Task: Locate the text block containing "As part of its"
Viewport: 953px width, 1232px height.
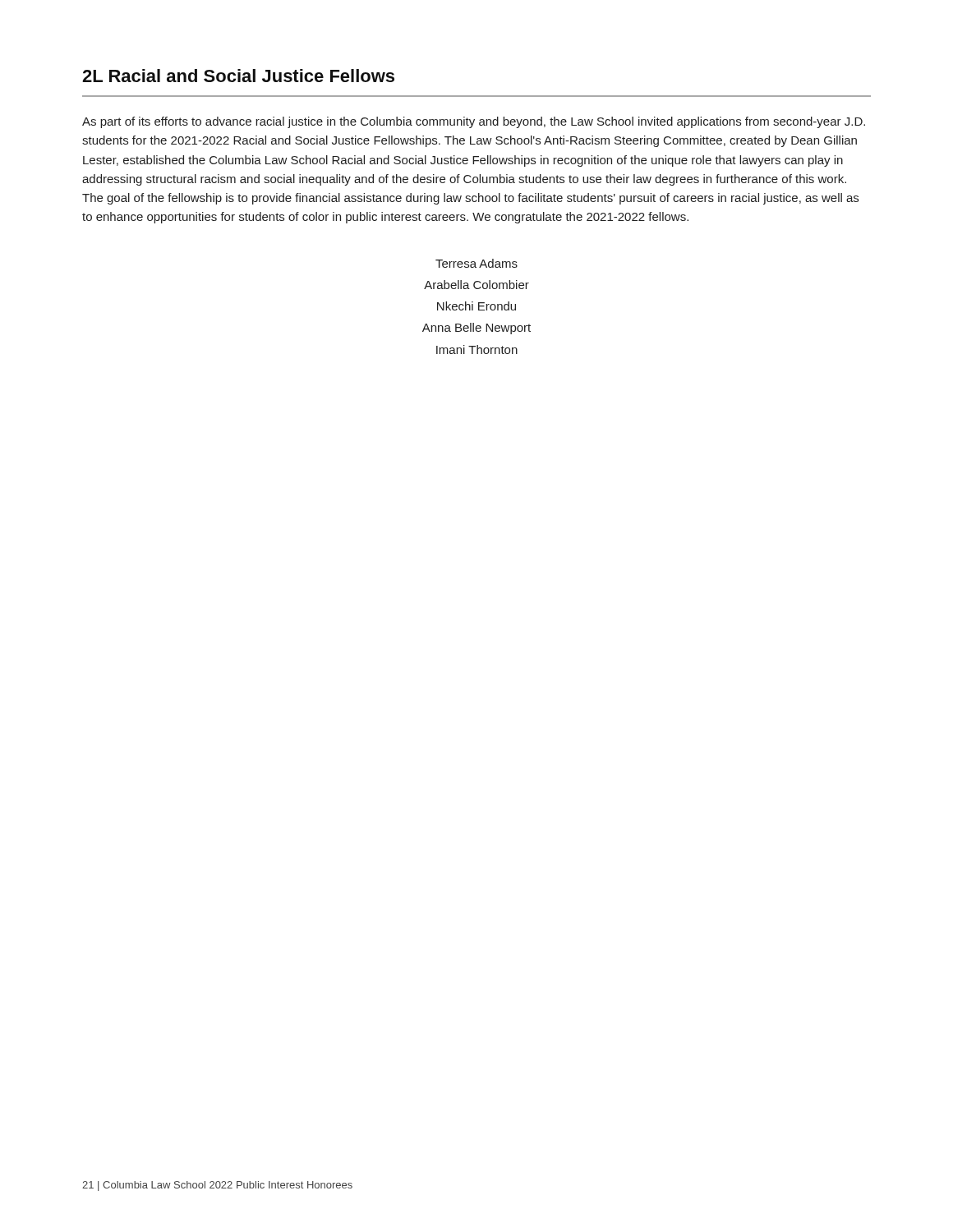Action: [474, 169]
